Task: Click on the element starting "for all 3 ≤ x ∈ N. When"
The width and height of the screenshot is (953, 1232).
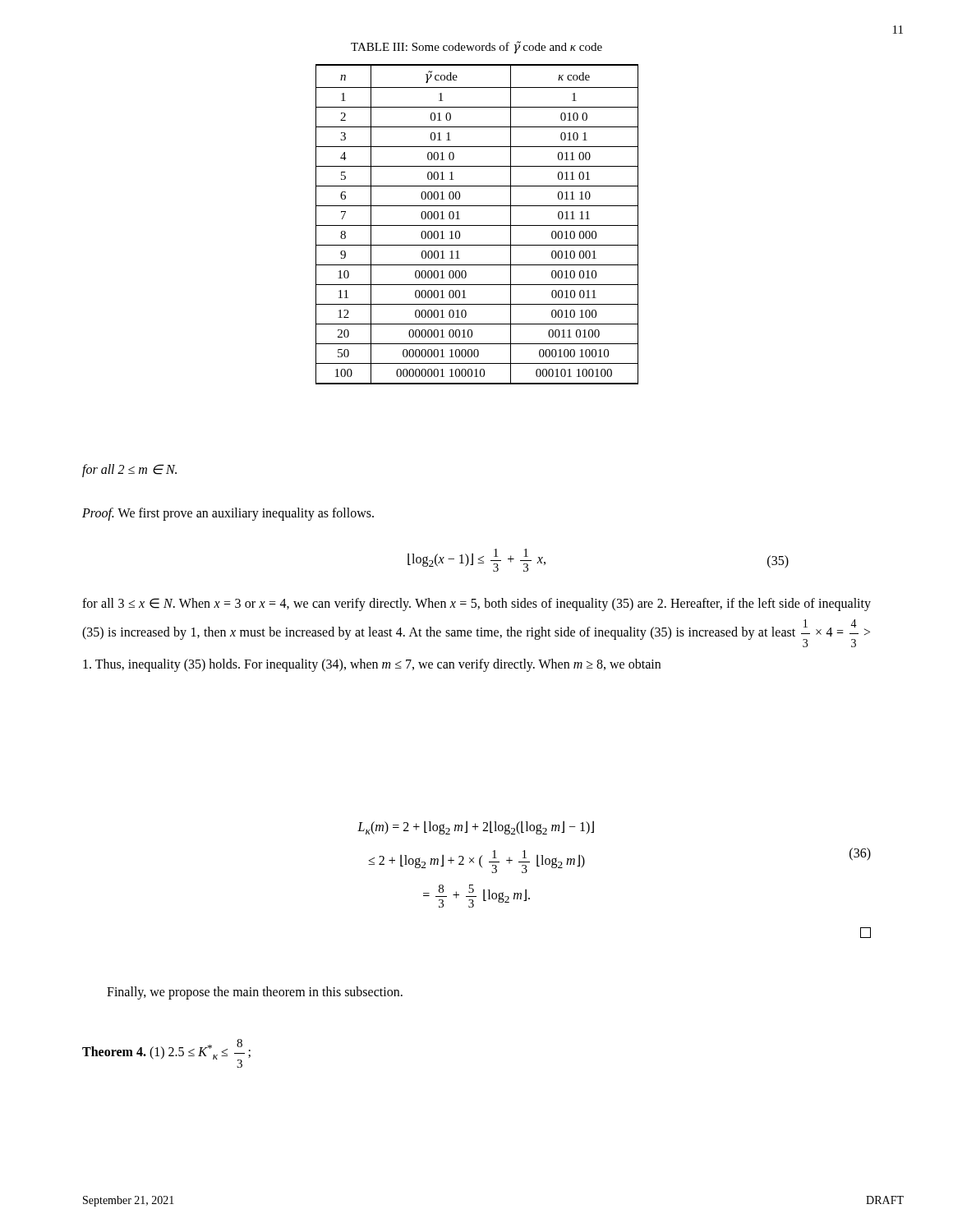Action: pos(476,633)
